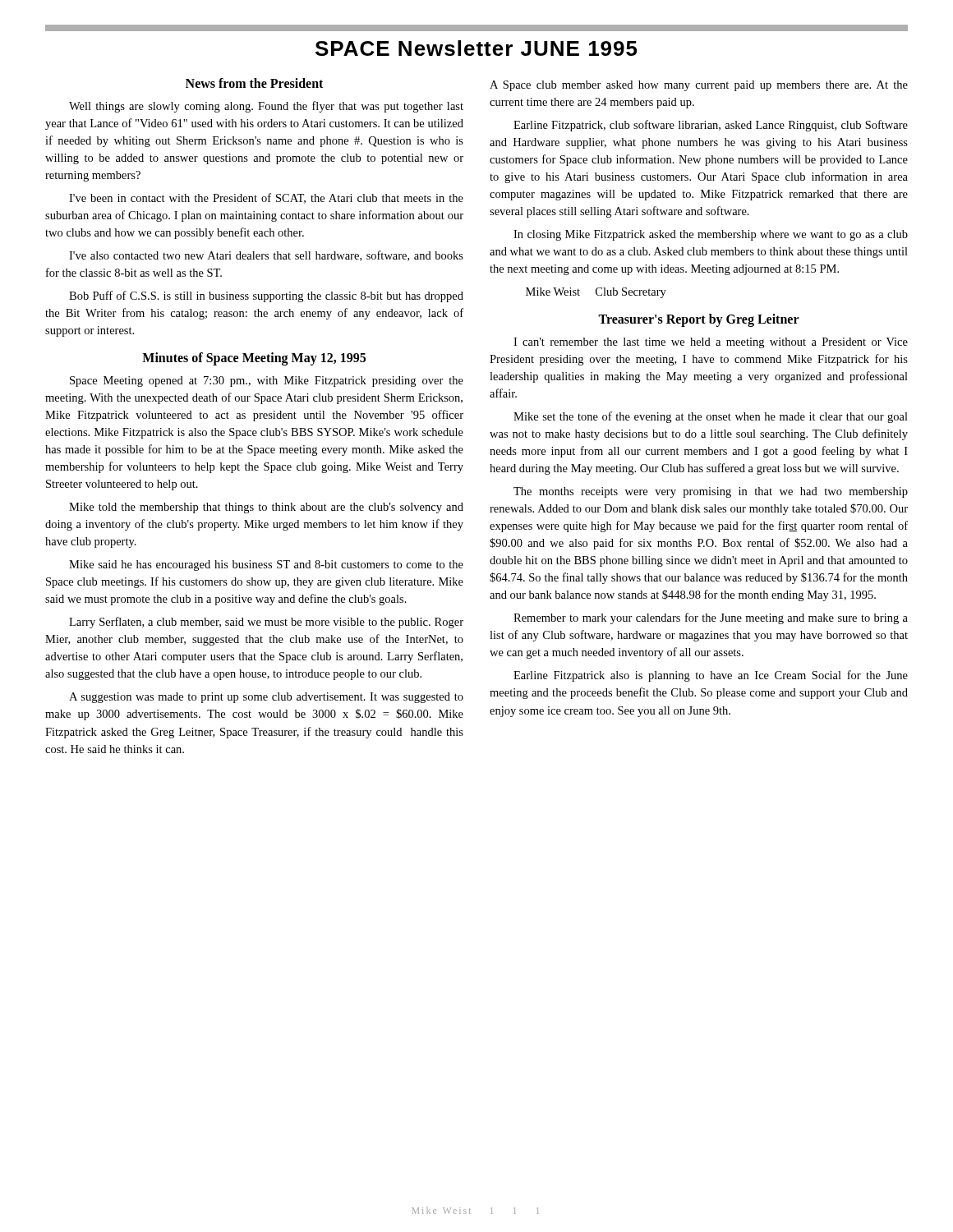Select the text block that reads "Bob Puff of C.S.S. is still in business"
Image resolution: width=953 pixels, height=1232 pixels.
[x=254, y=313]
